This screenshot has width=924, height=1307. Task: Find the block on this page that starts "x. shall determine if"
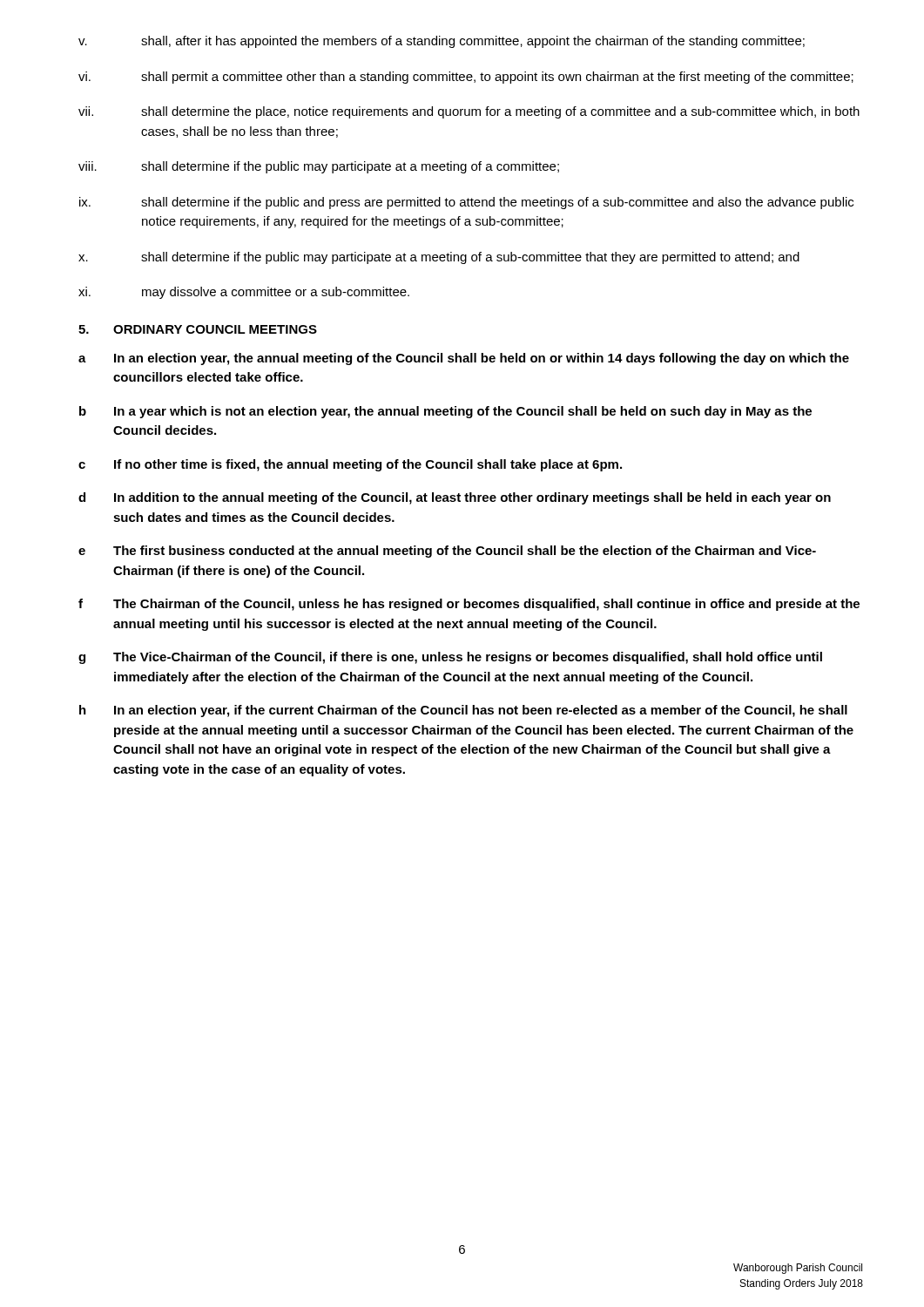pos(439,257)
